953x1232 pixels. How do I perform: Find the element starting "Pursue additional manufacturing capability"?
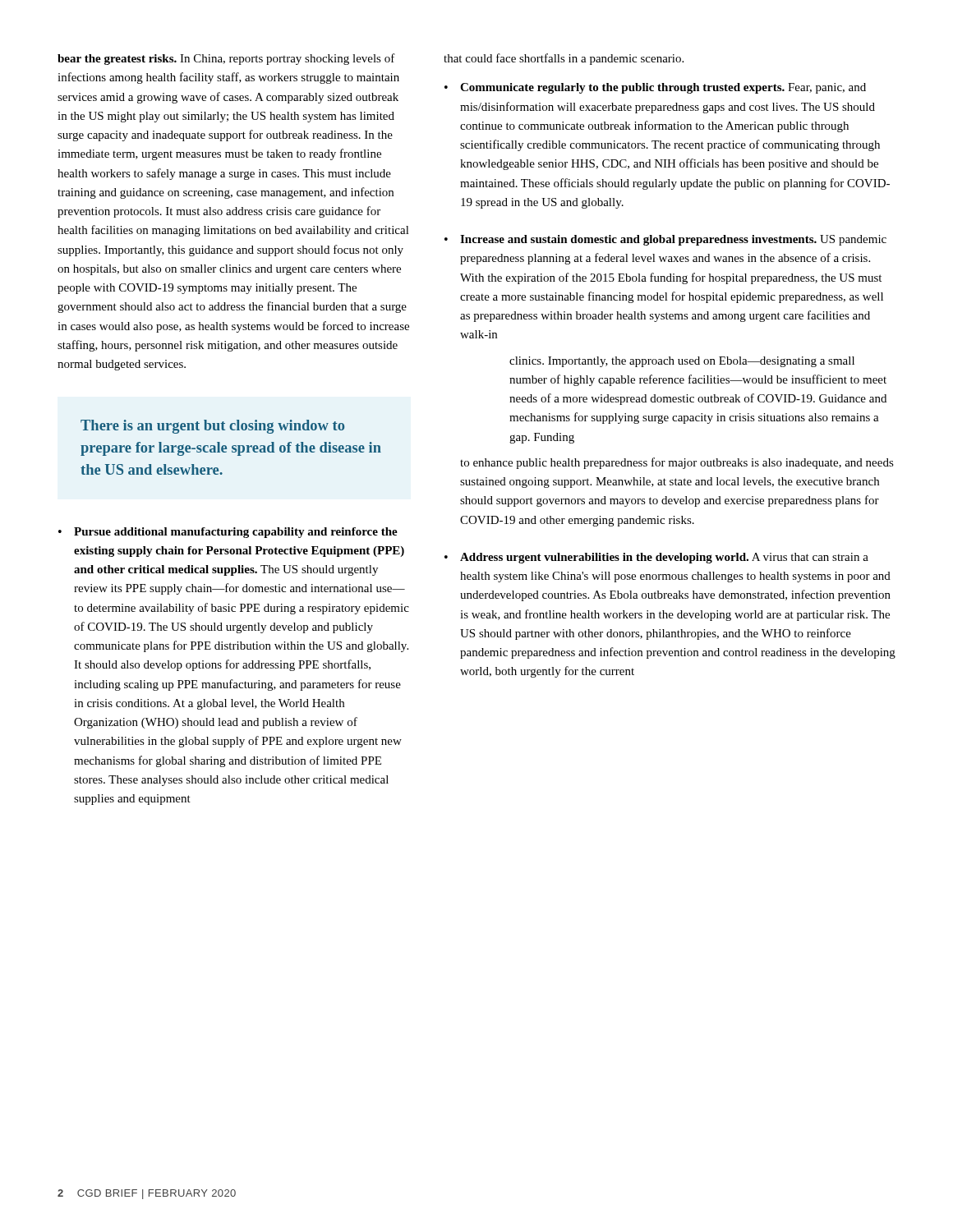242,665
